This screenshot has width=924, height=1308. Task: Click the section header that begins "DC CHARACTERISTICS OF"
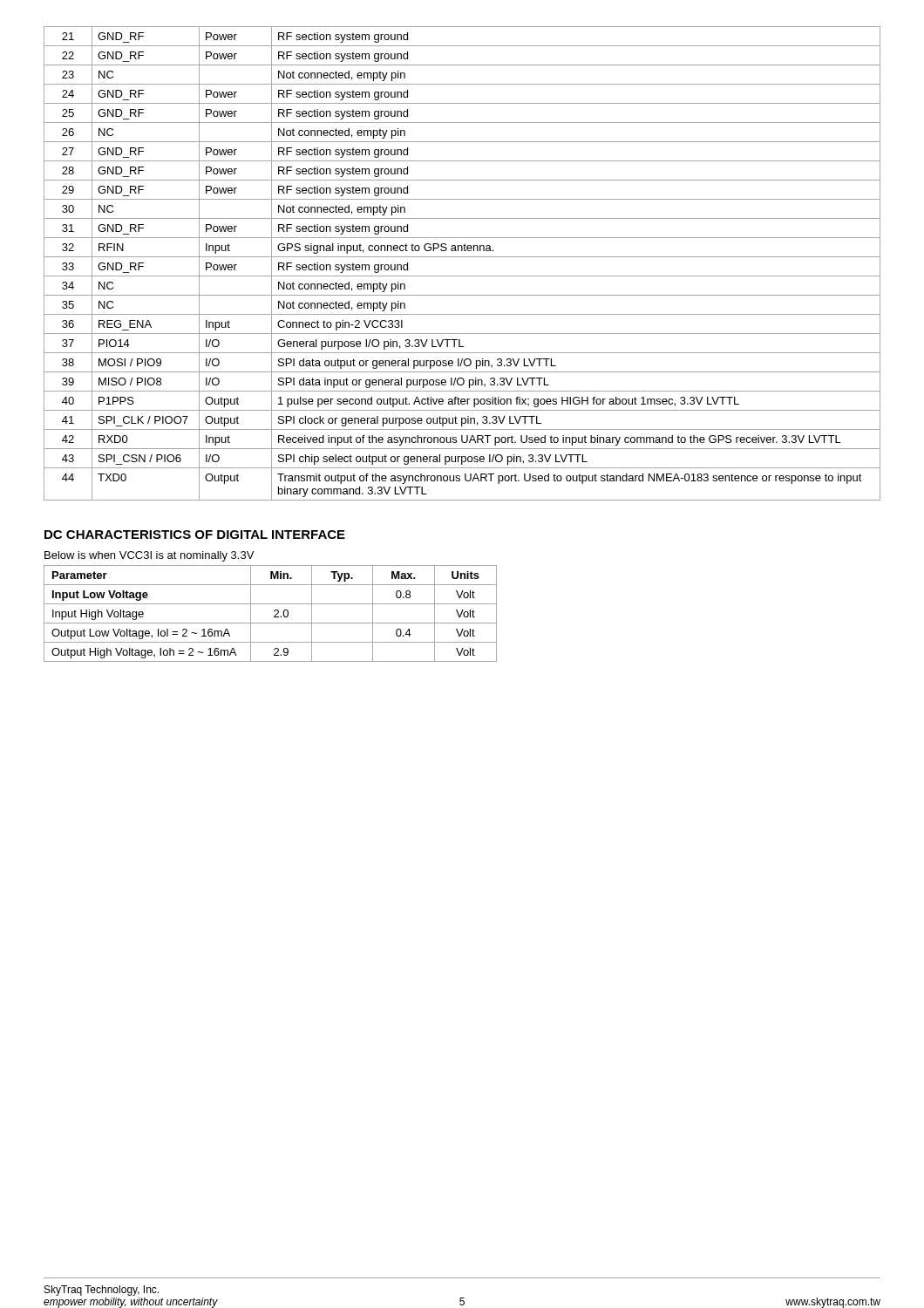pyautogui.click(x=194, y=534)
